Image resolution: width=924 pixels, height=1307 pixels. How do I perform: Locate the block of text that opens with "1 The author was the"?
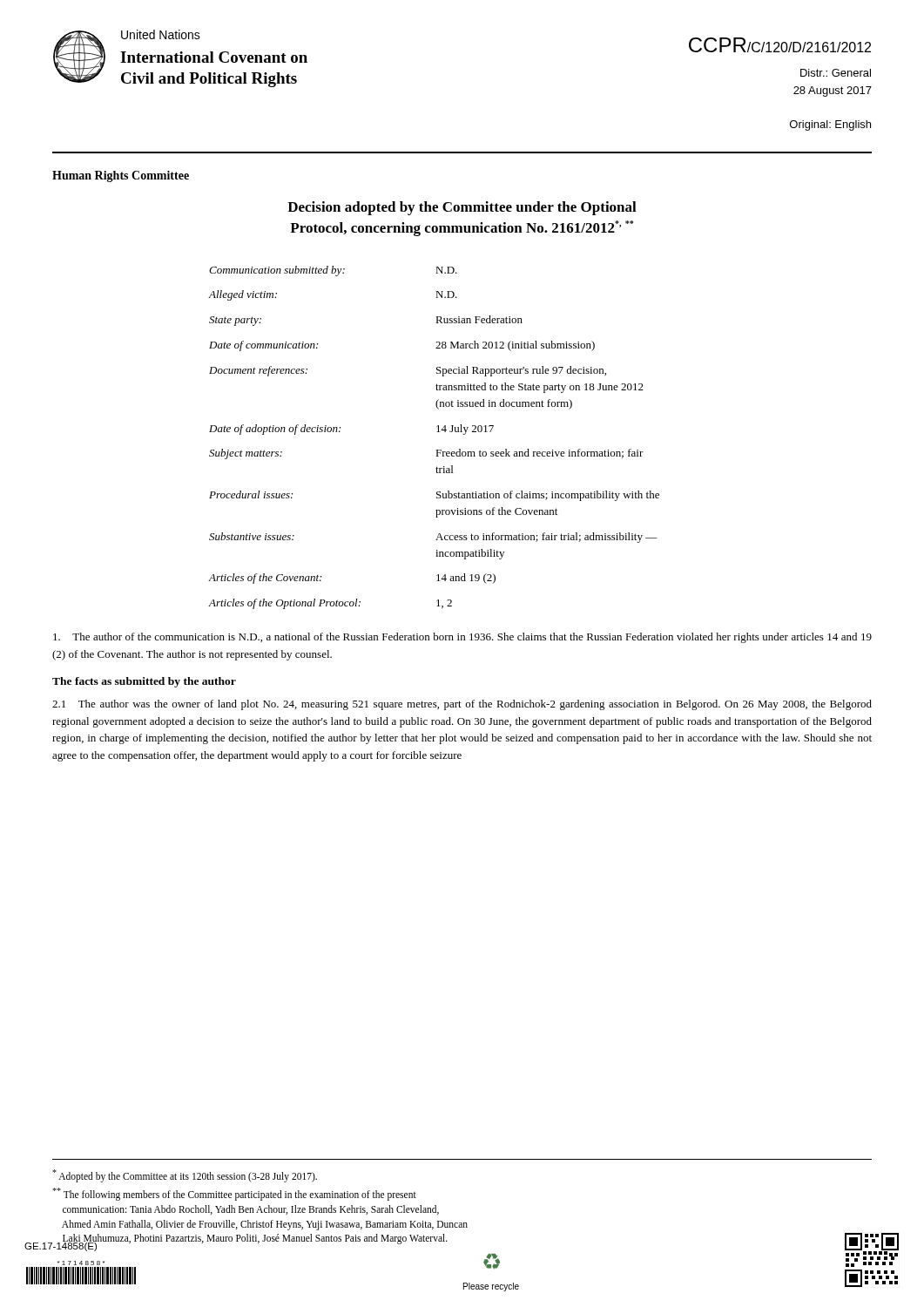click(x=462, y=729)
